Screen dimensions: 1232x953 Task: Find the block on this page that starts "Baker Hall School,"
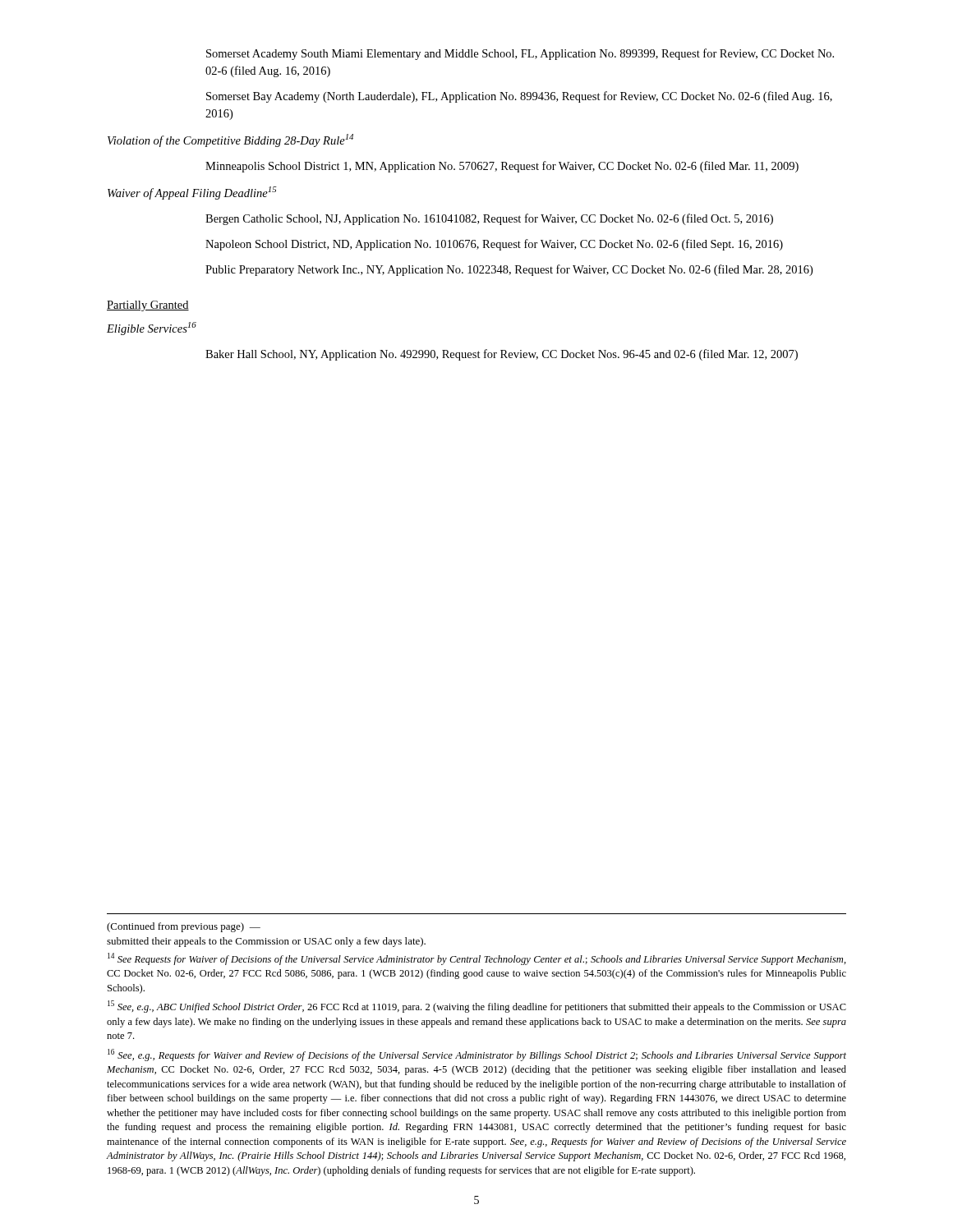526,355
